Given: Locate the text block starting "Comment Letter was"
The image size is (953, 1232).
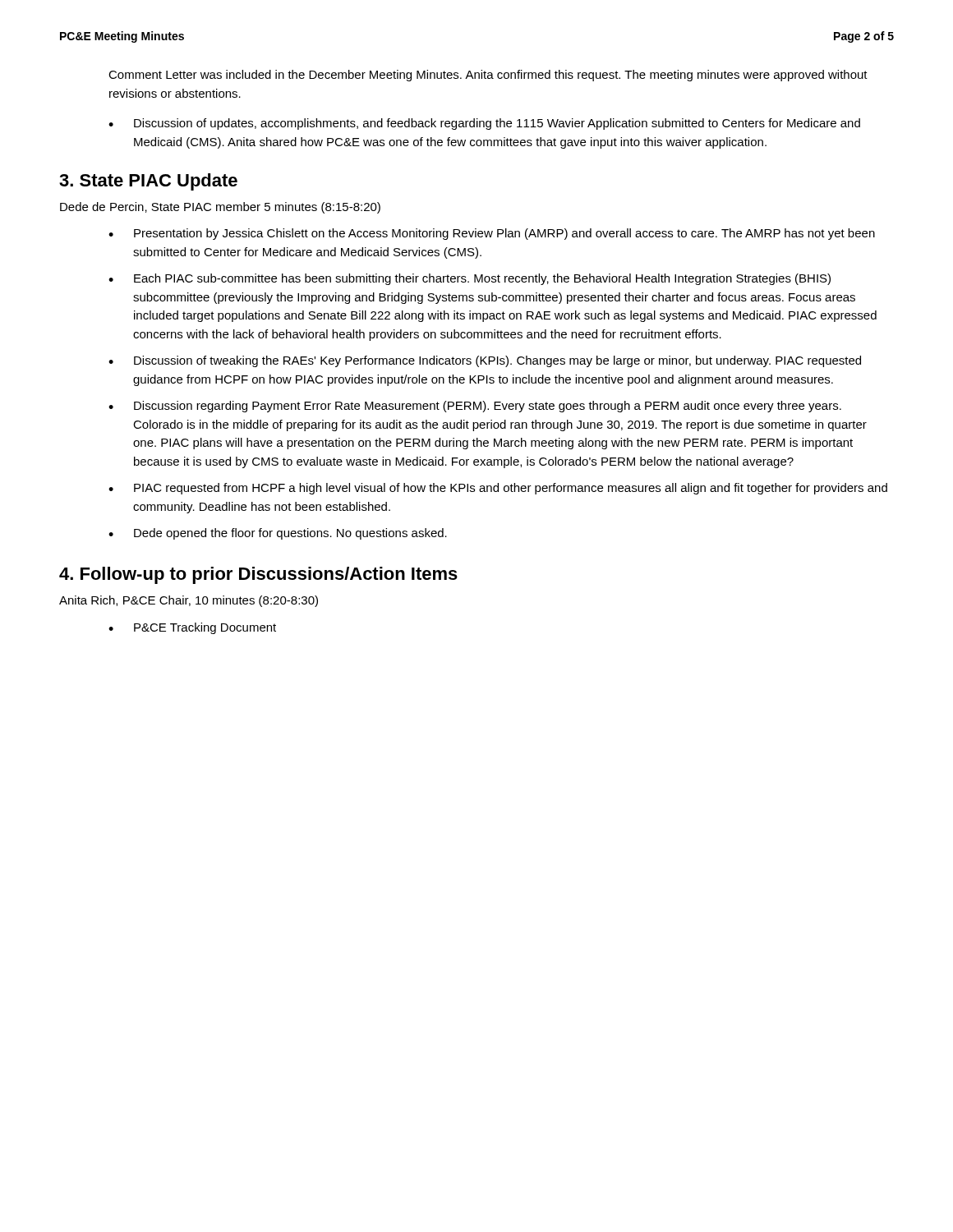Looking at the screenshot, I should click(x=488, y=84).
